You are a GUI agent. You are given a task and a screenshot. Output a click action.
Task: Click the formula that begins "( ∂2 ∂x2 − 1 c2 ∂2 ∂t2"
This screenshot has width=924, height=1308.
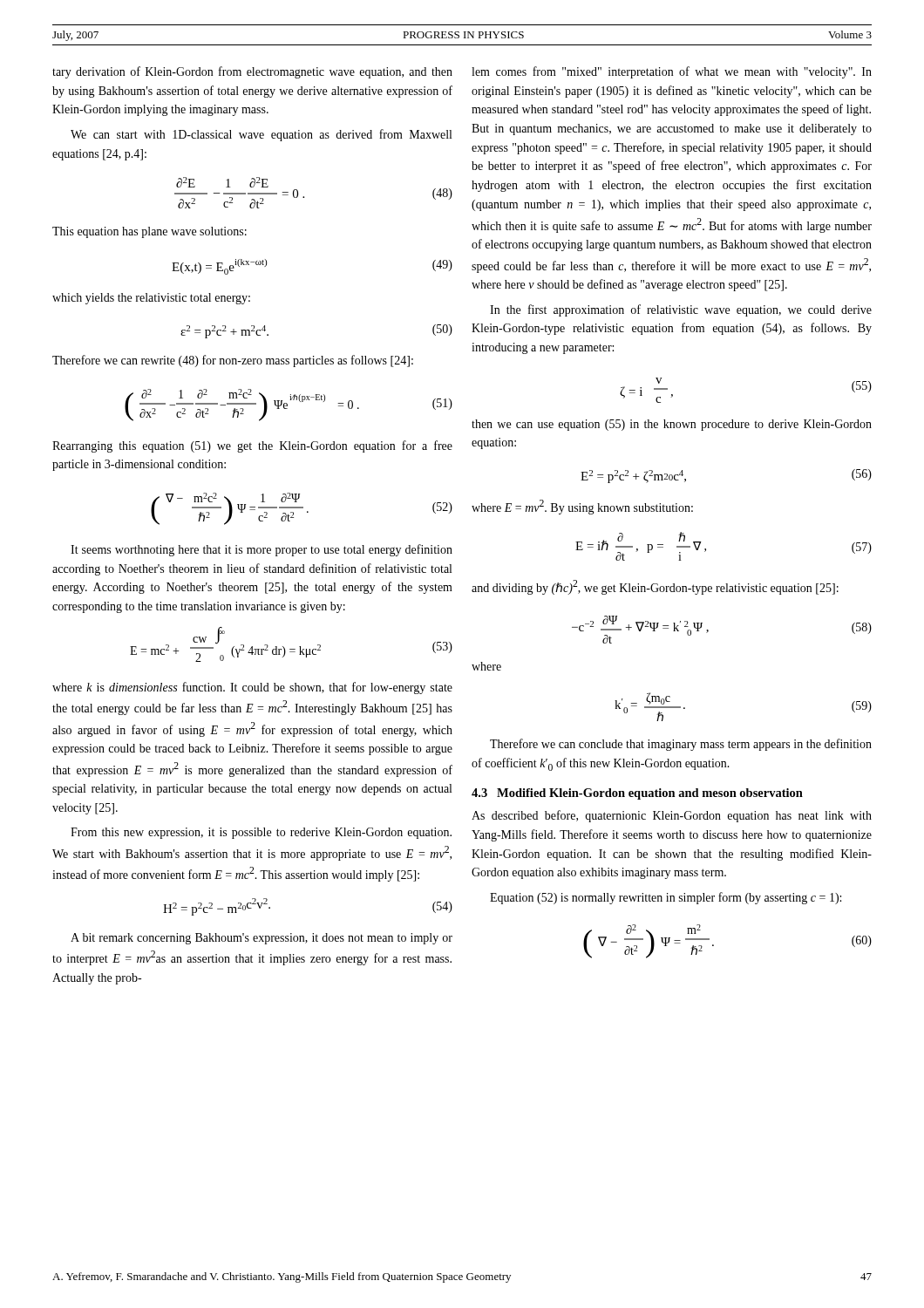[x=252, y=403]
